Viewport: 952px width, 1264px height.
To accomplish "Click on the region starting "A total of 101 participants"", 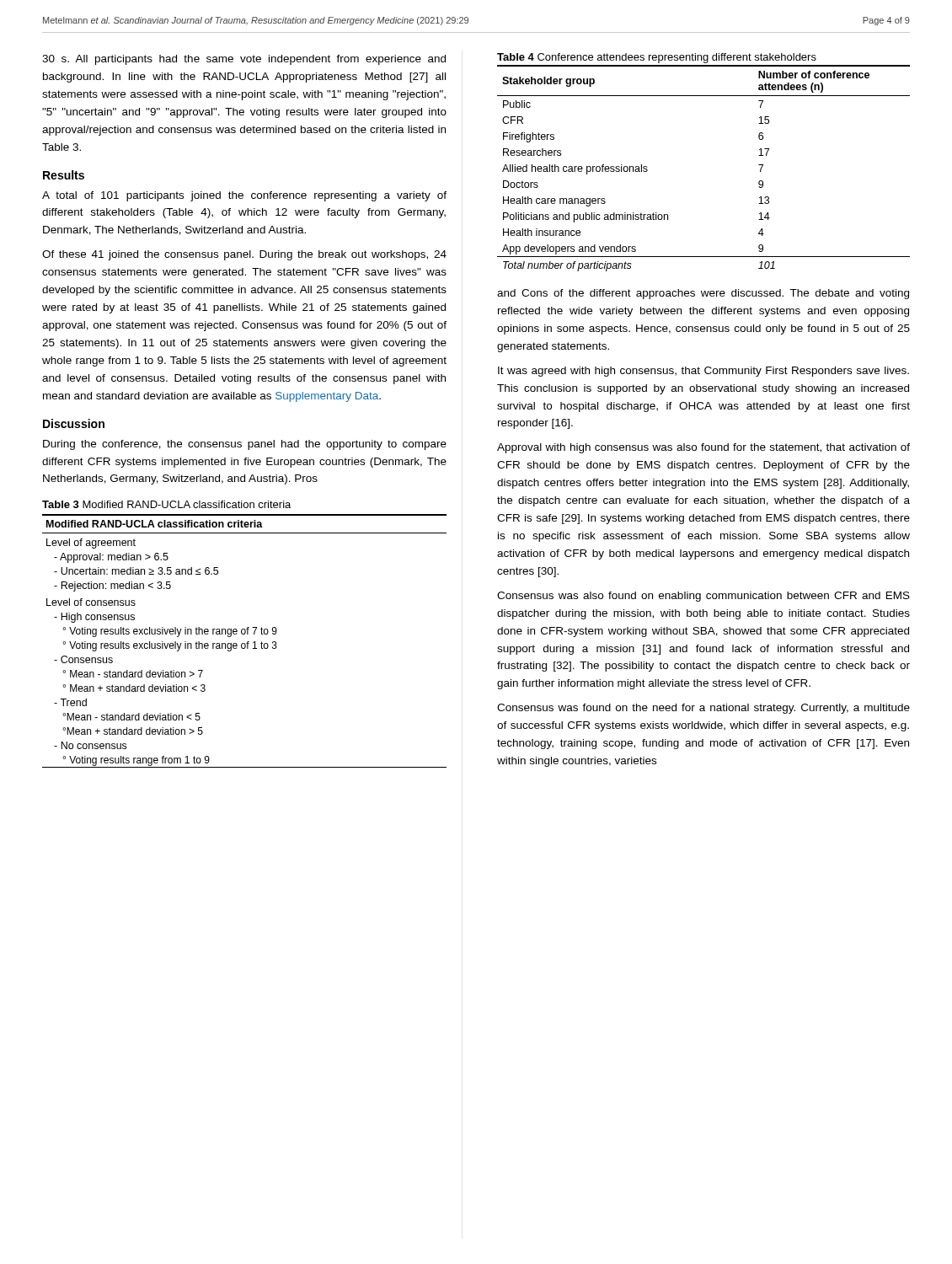I will (x=244, y=296).
